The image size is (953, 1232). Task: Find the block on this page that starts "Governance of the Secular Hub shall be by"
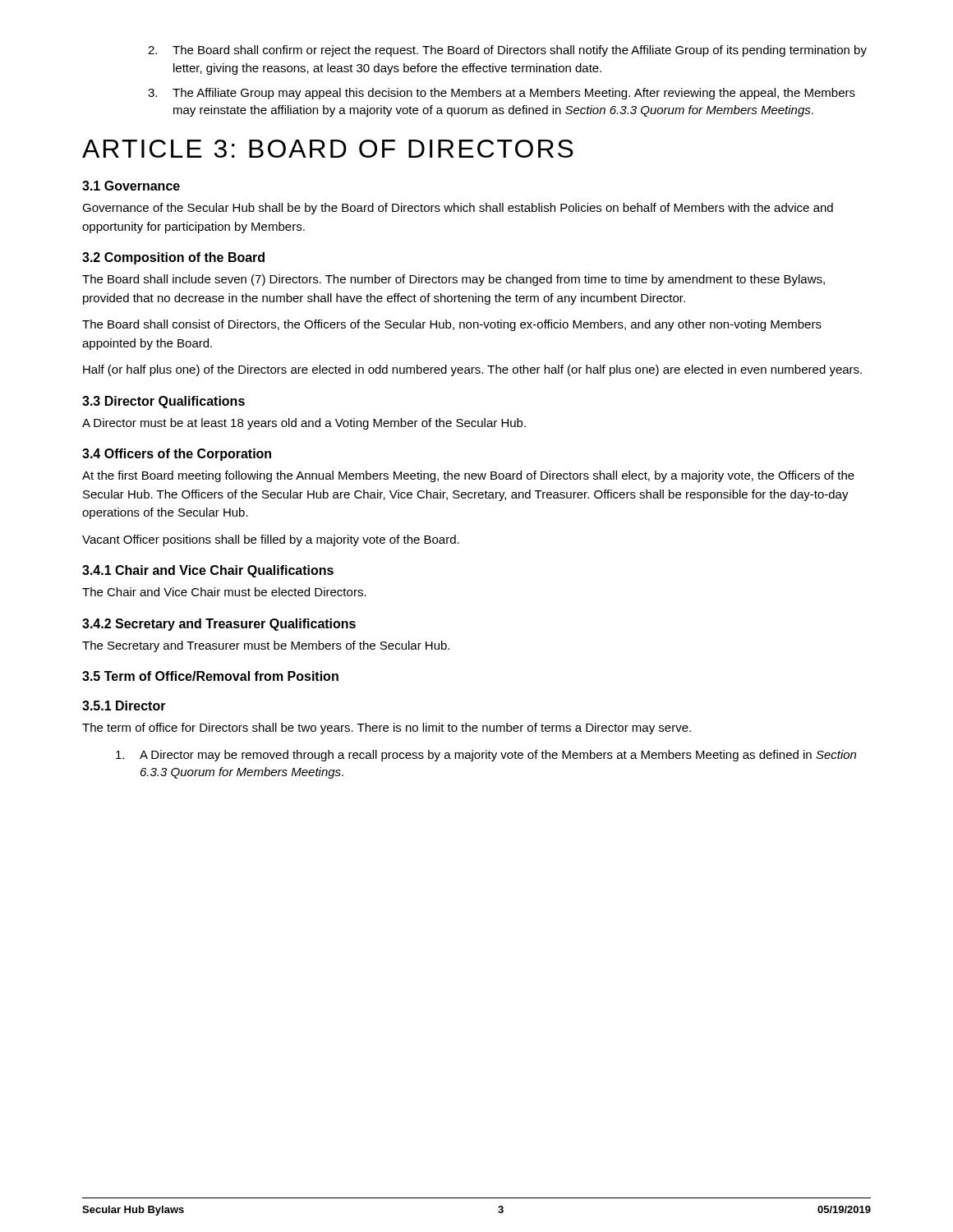458,217
